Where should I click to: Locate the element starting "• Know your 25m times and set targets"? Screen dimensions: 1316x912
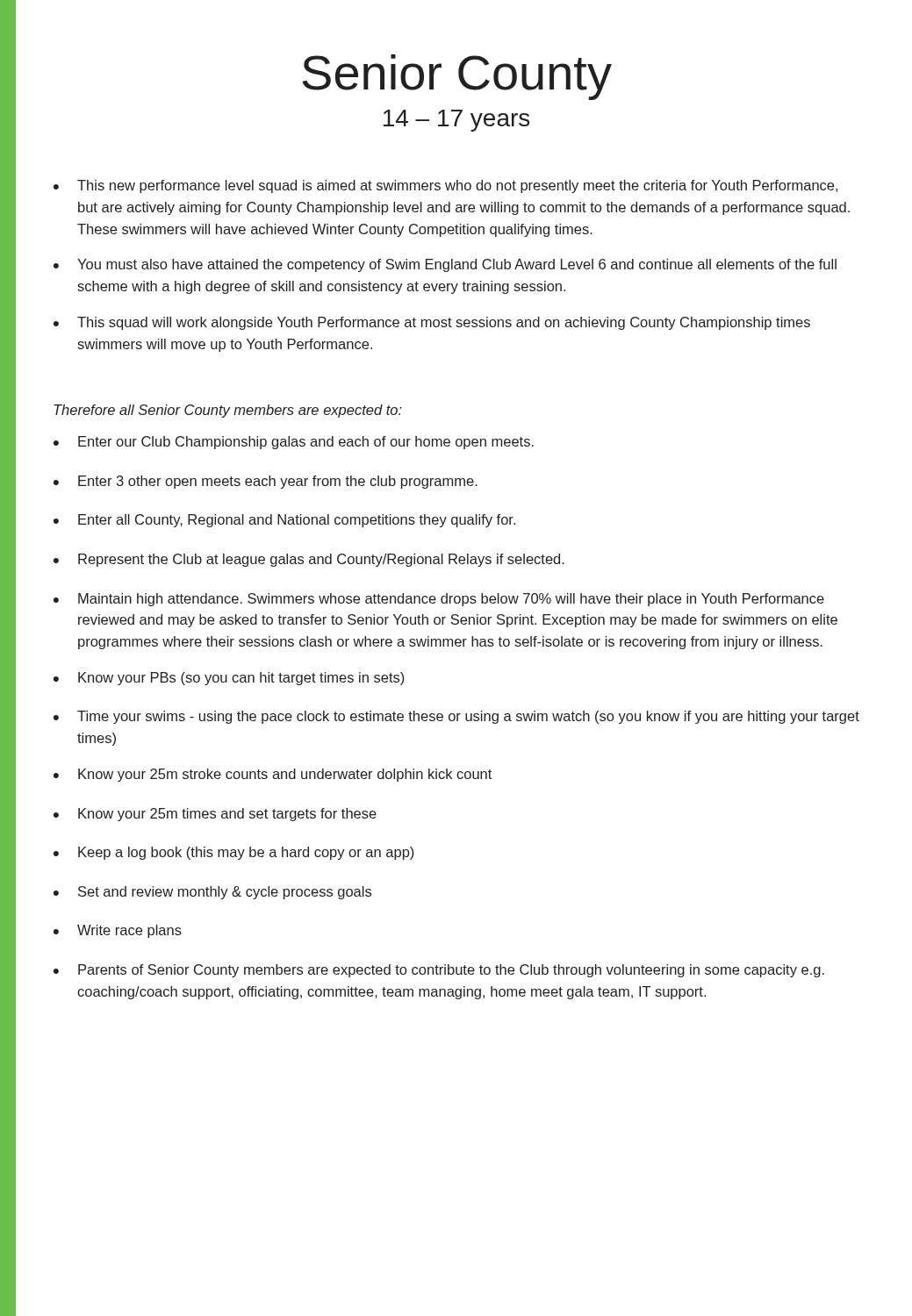tap(215, 815)
